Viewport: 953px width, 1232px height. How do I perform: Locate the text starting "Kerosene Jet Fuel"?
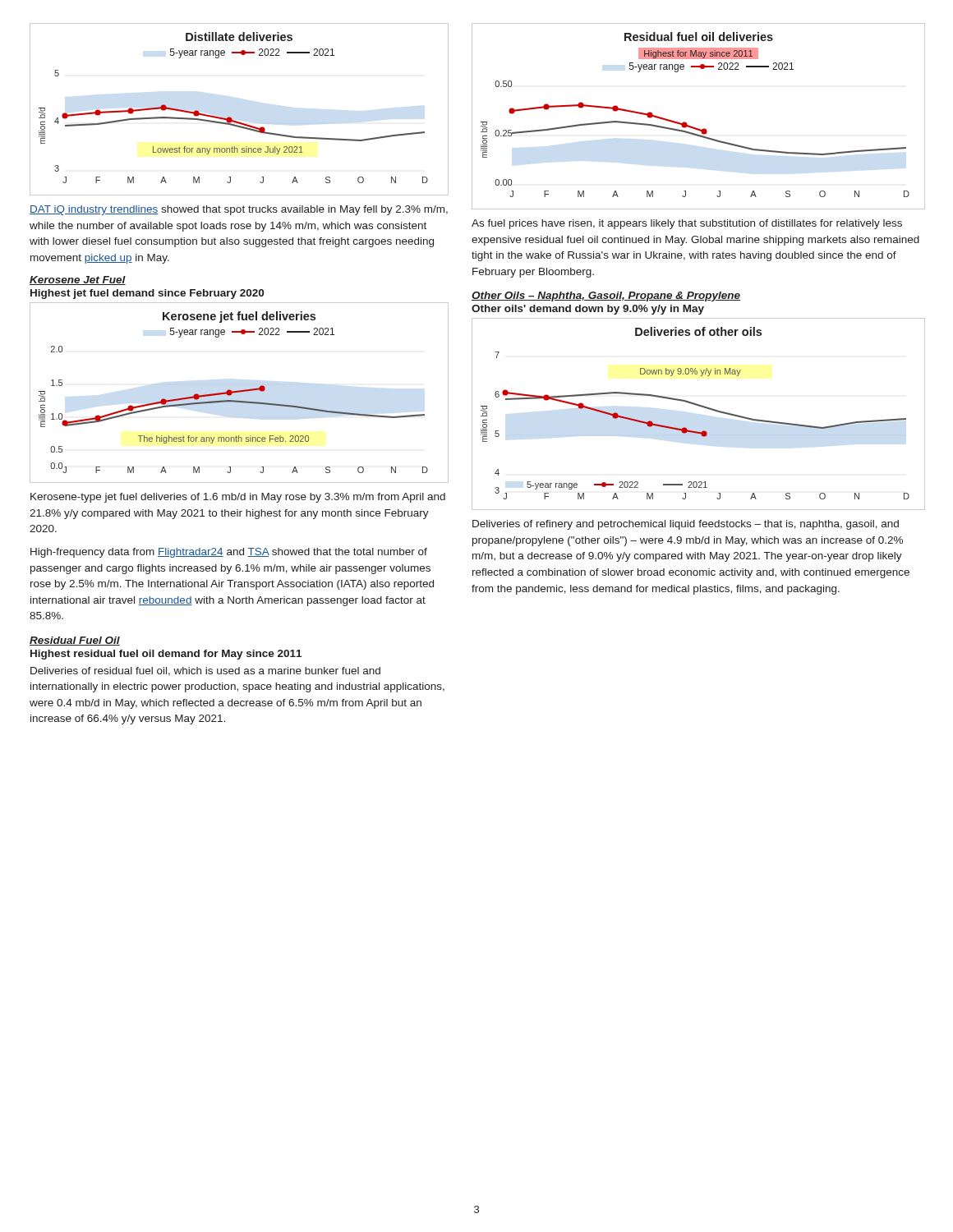pos(77,280)
